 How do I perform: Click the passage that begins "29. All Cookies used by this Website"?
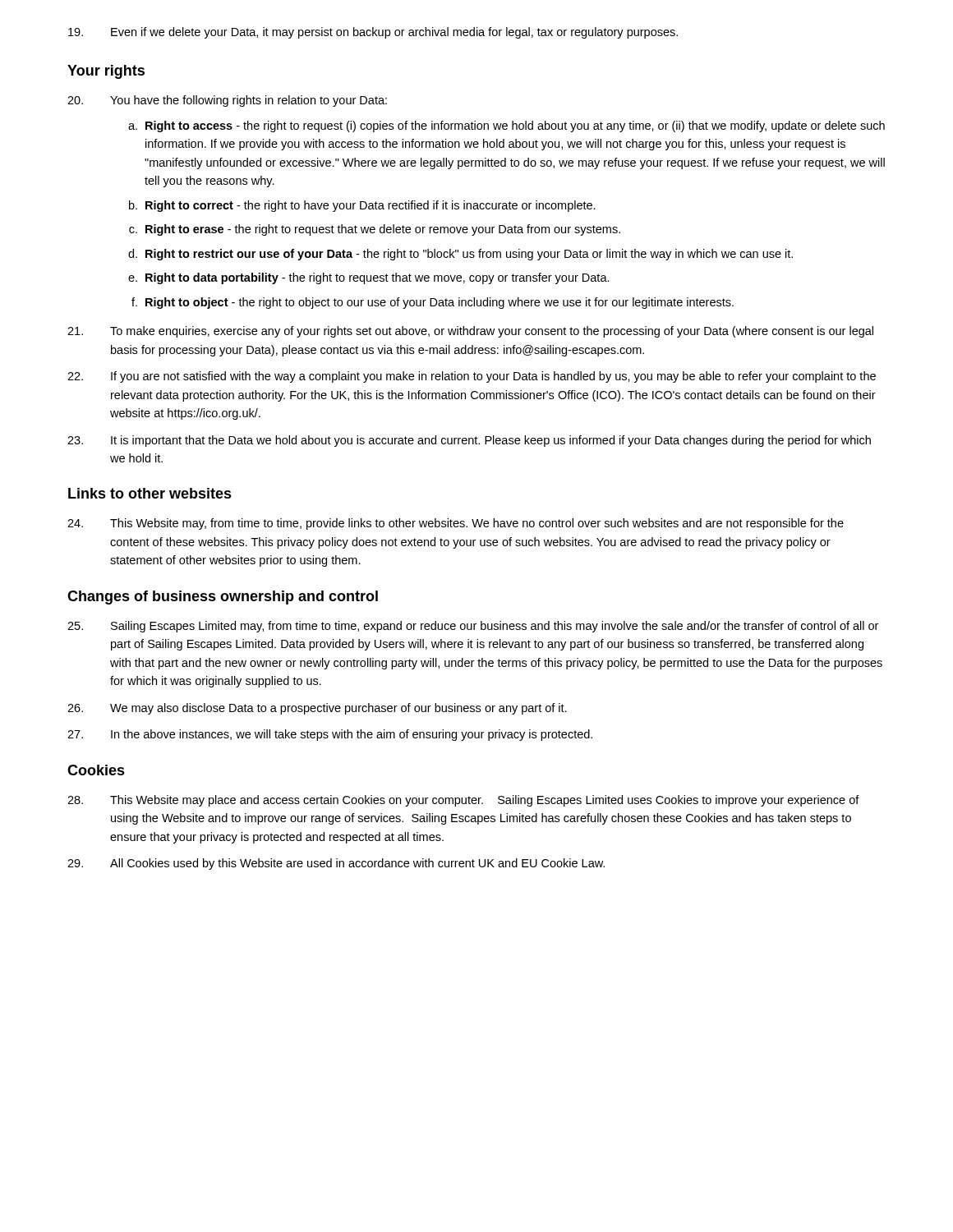point(476,864)
